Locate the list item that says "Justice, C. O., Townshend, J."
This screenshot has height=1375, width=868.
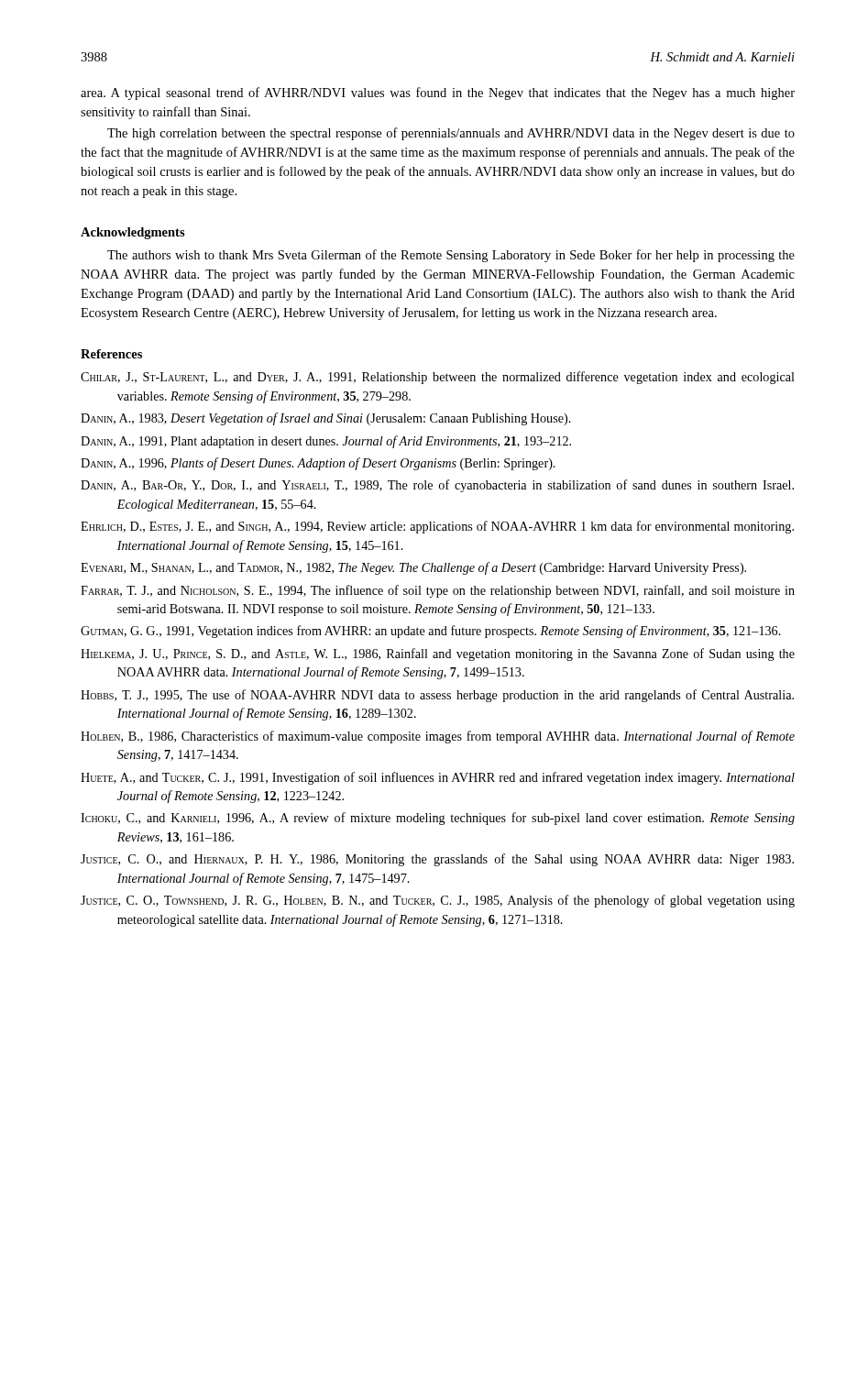click(438, 910)
